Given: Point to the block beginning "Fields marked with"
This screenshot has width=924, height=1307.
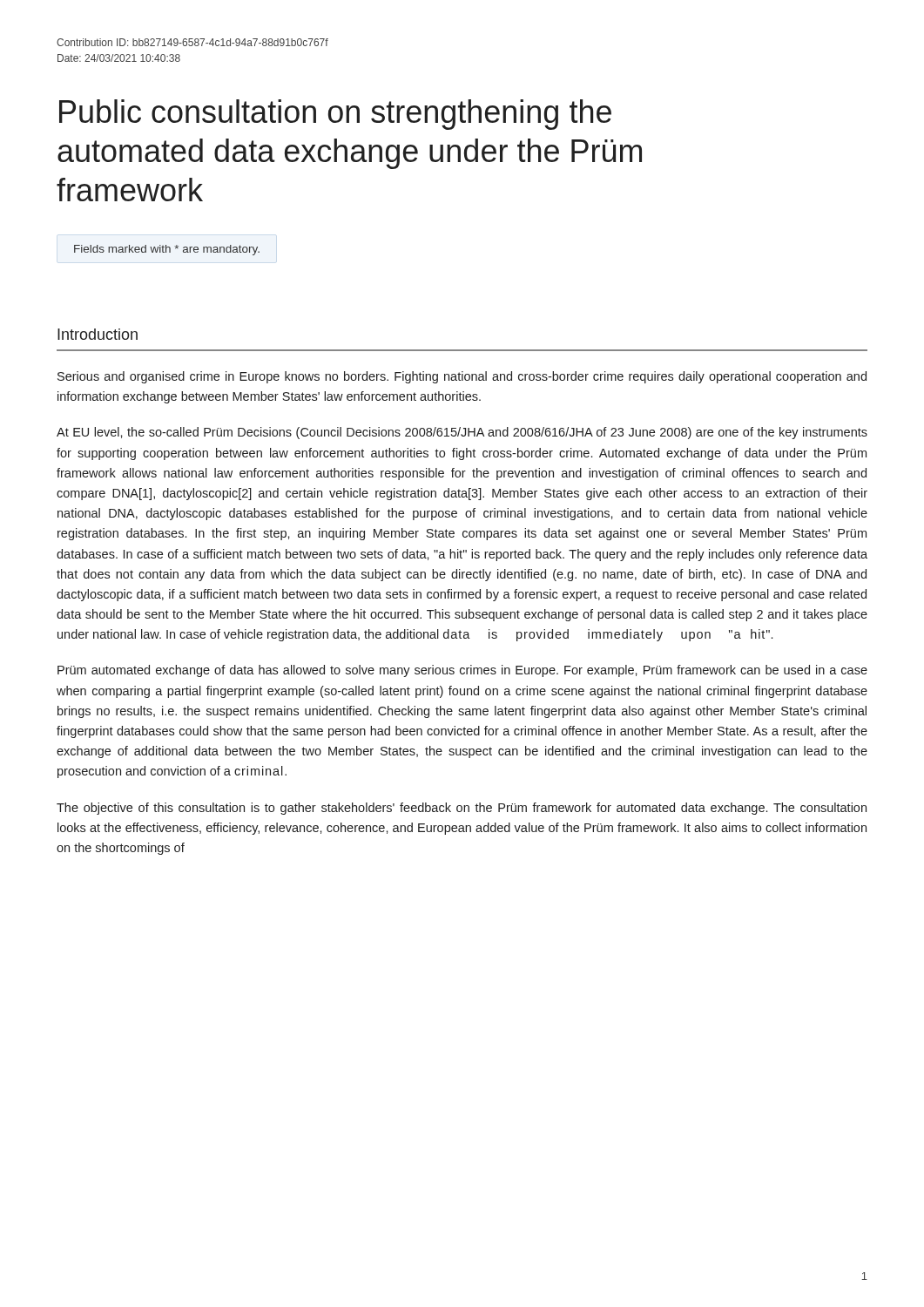Looking at the screenshot, I should (x=167, y=249).
